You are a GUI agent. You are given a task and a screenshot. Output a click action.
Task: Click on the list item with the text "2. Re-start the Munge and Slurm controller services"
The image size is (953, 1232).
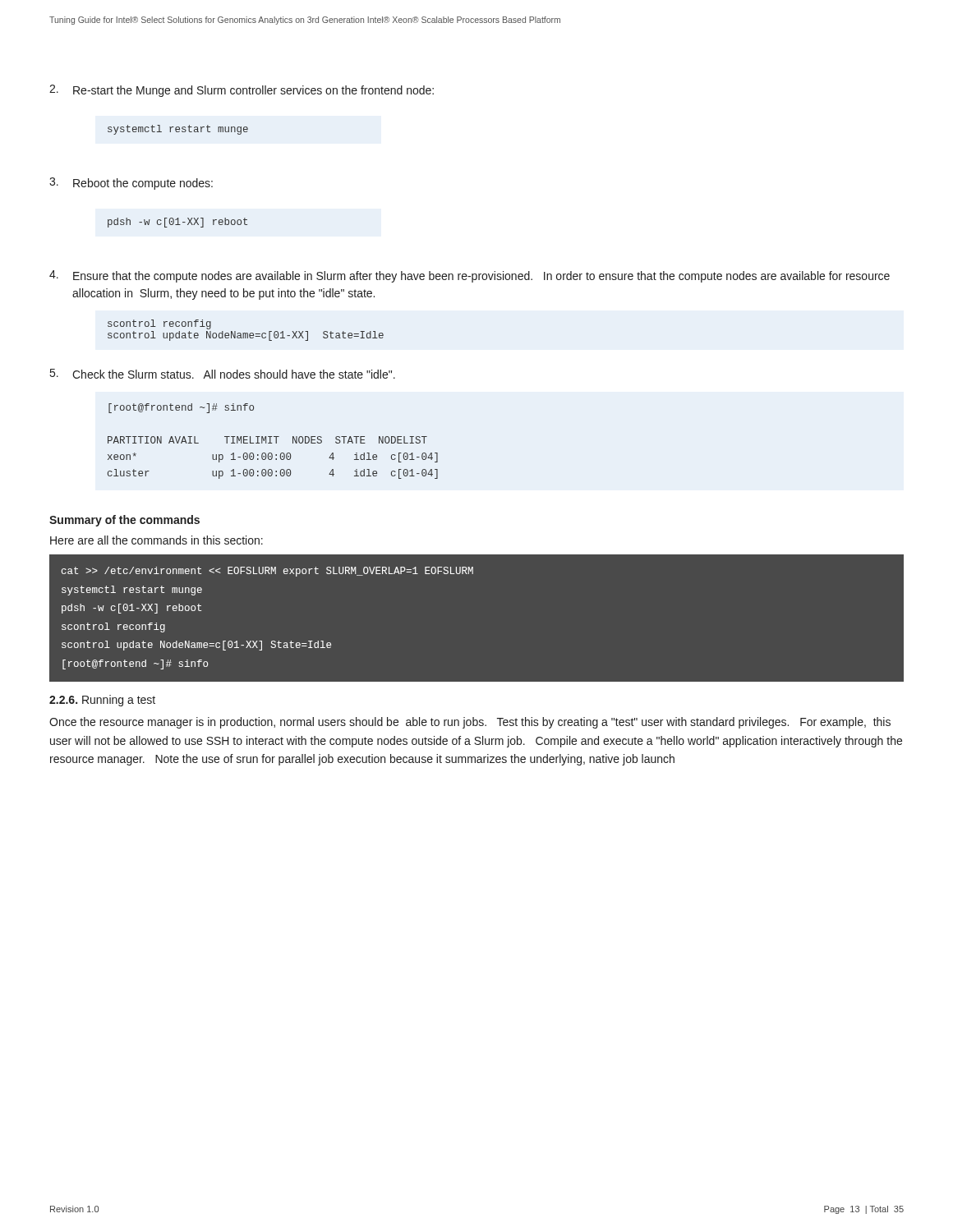[242, 91]
